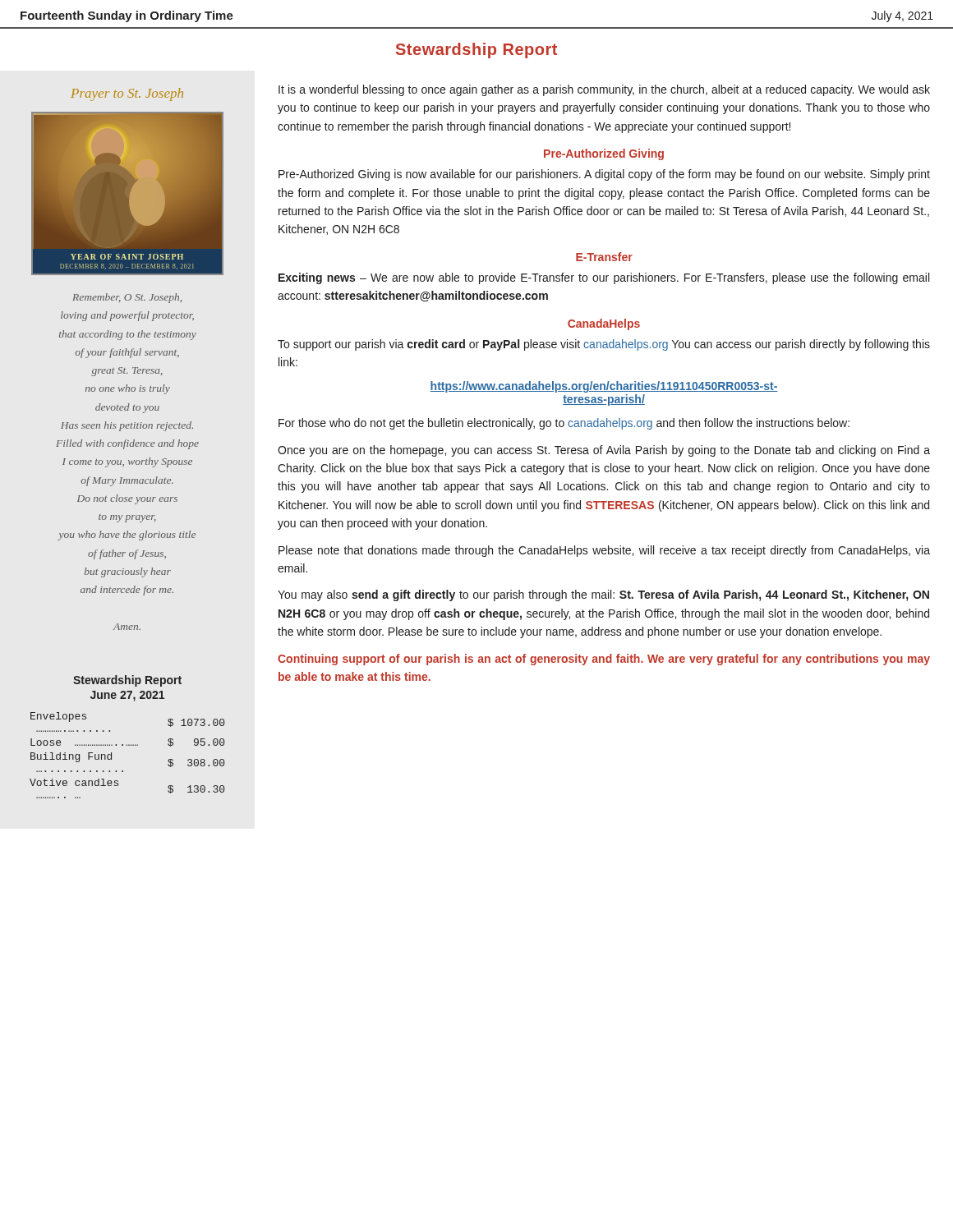
Task: Locate the section header containing "Pre-Authorized Giving"
Action: tap(604, 154)
